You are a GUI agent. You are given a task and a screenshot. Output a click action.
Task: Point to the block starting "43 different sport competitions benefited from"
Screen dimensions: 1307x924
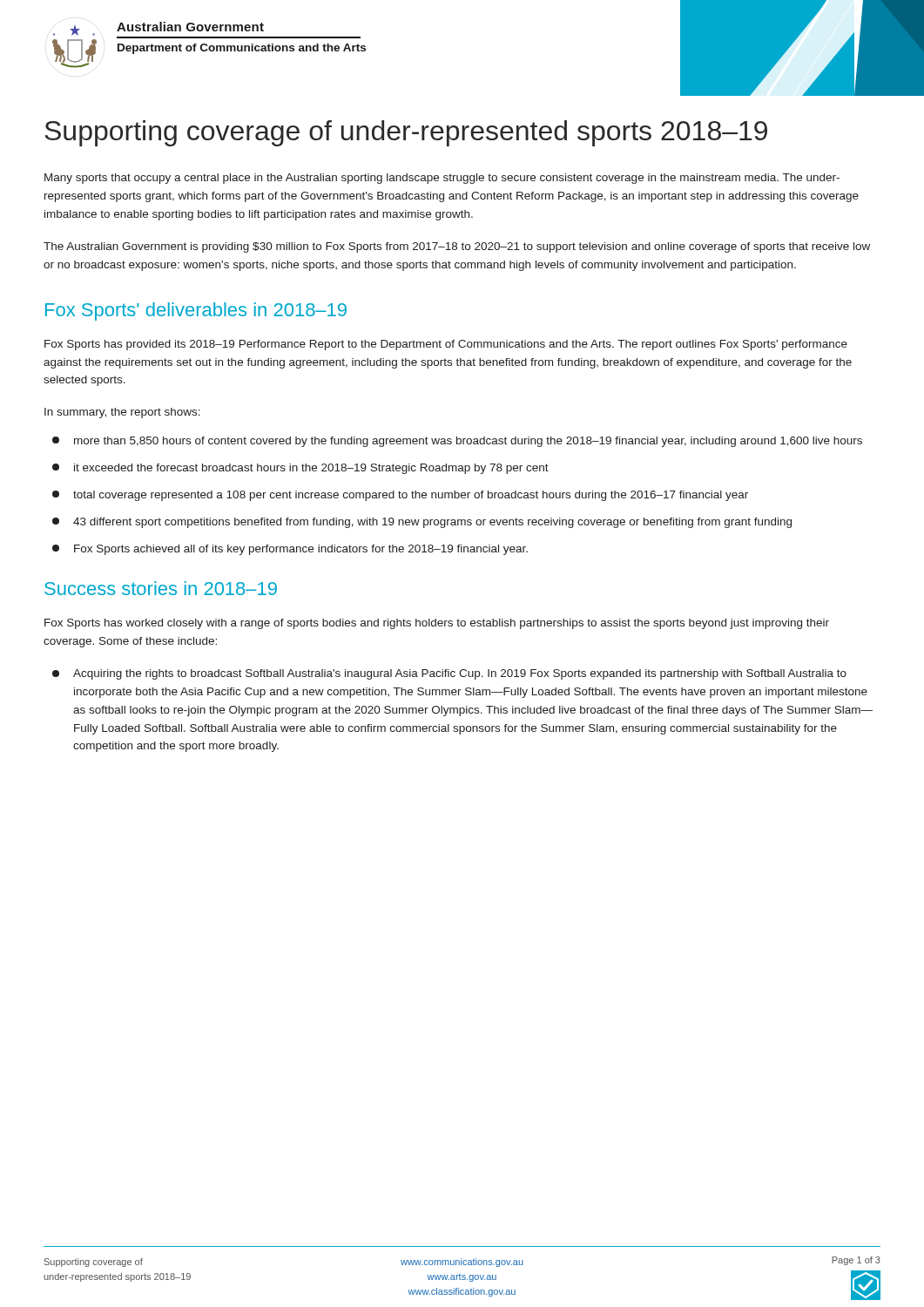point(466,522)
